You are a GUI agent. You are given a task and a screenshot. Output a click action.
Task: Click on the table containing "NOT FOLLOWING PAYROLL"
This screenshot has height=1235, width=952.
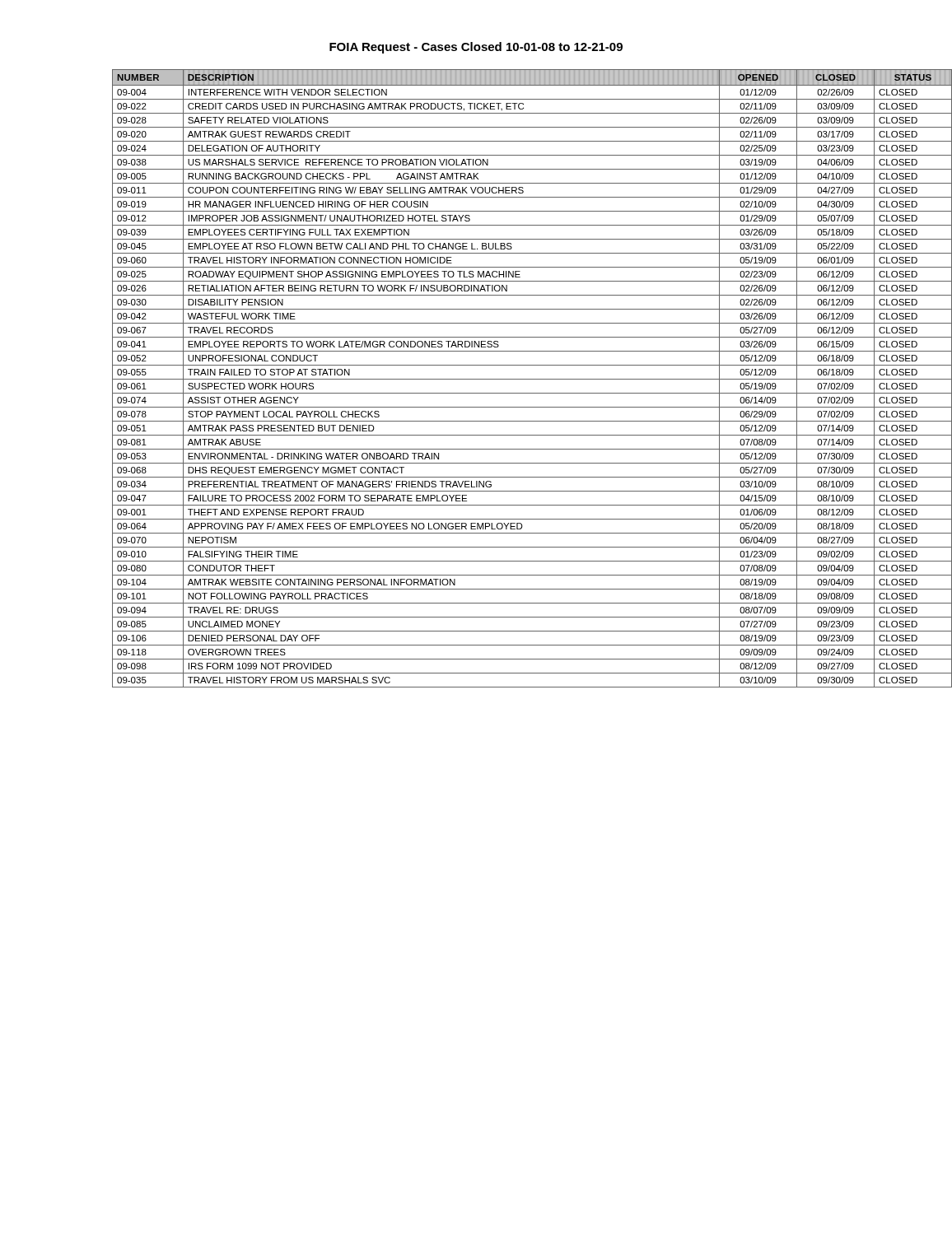532,378
